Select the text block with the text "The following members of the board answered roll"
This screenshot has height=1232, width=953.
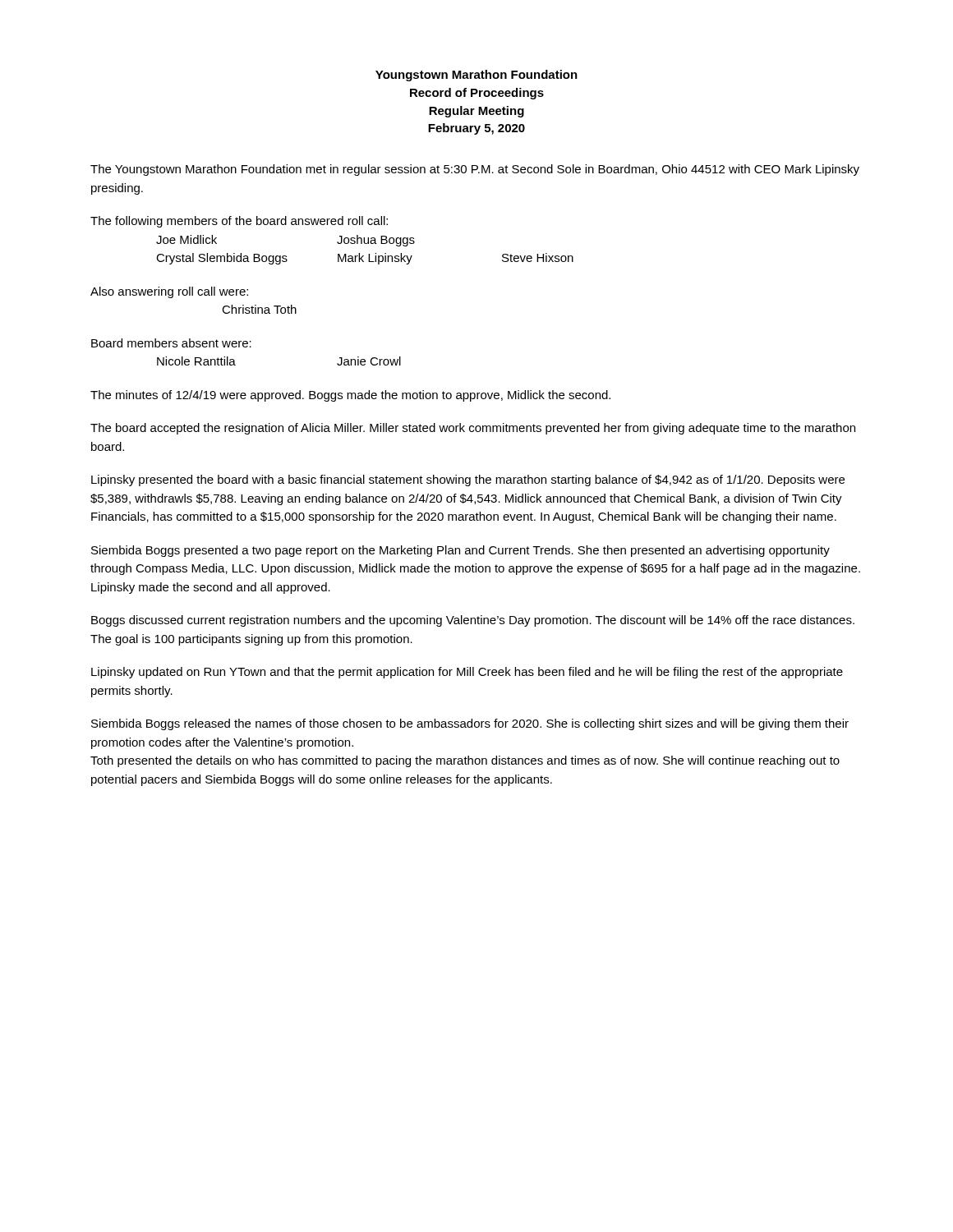pyautogui.click(x=239, y=222)
